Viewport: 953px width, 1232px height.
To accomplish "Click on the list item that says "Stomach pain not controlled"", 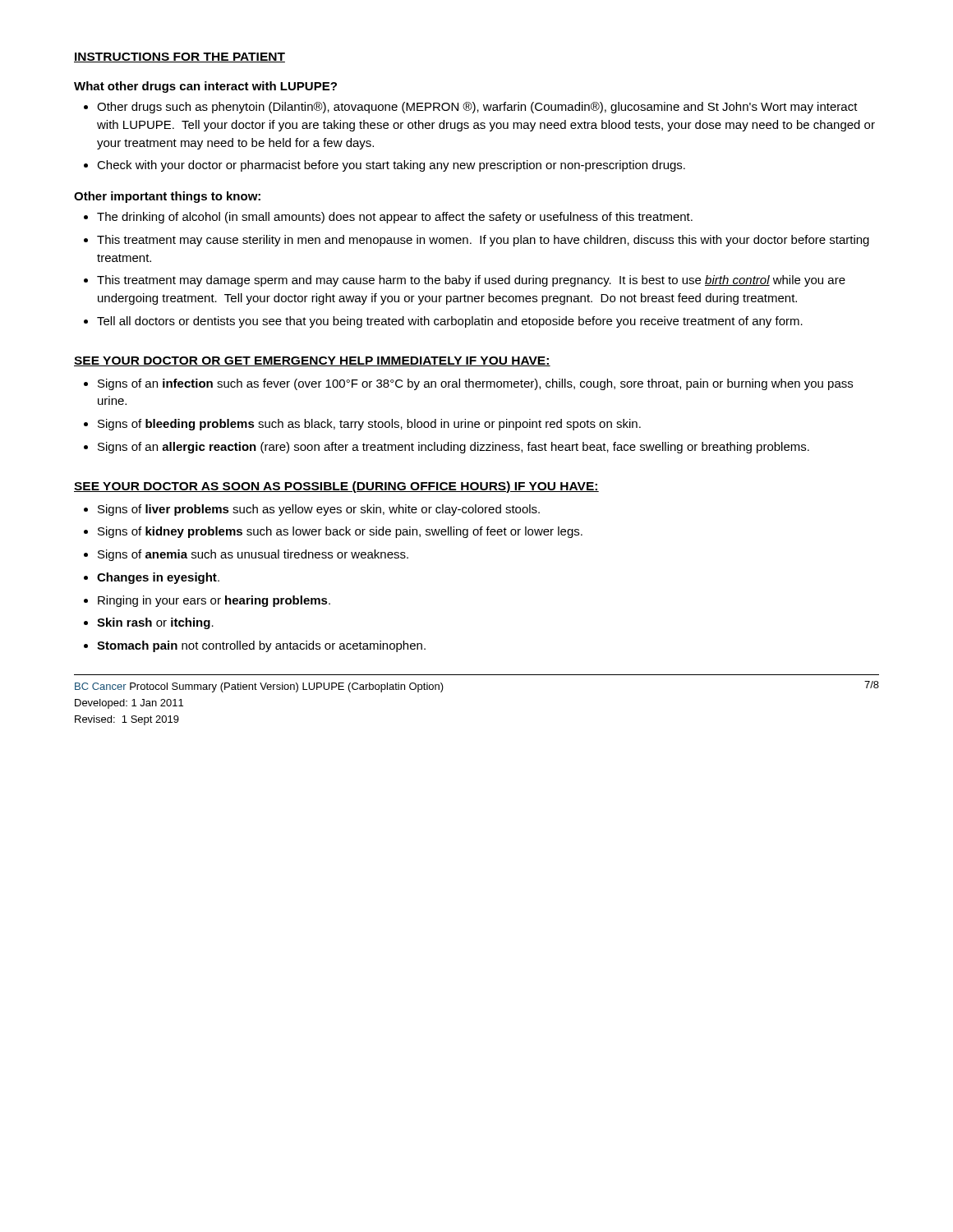I will tap(262, 645).
